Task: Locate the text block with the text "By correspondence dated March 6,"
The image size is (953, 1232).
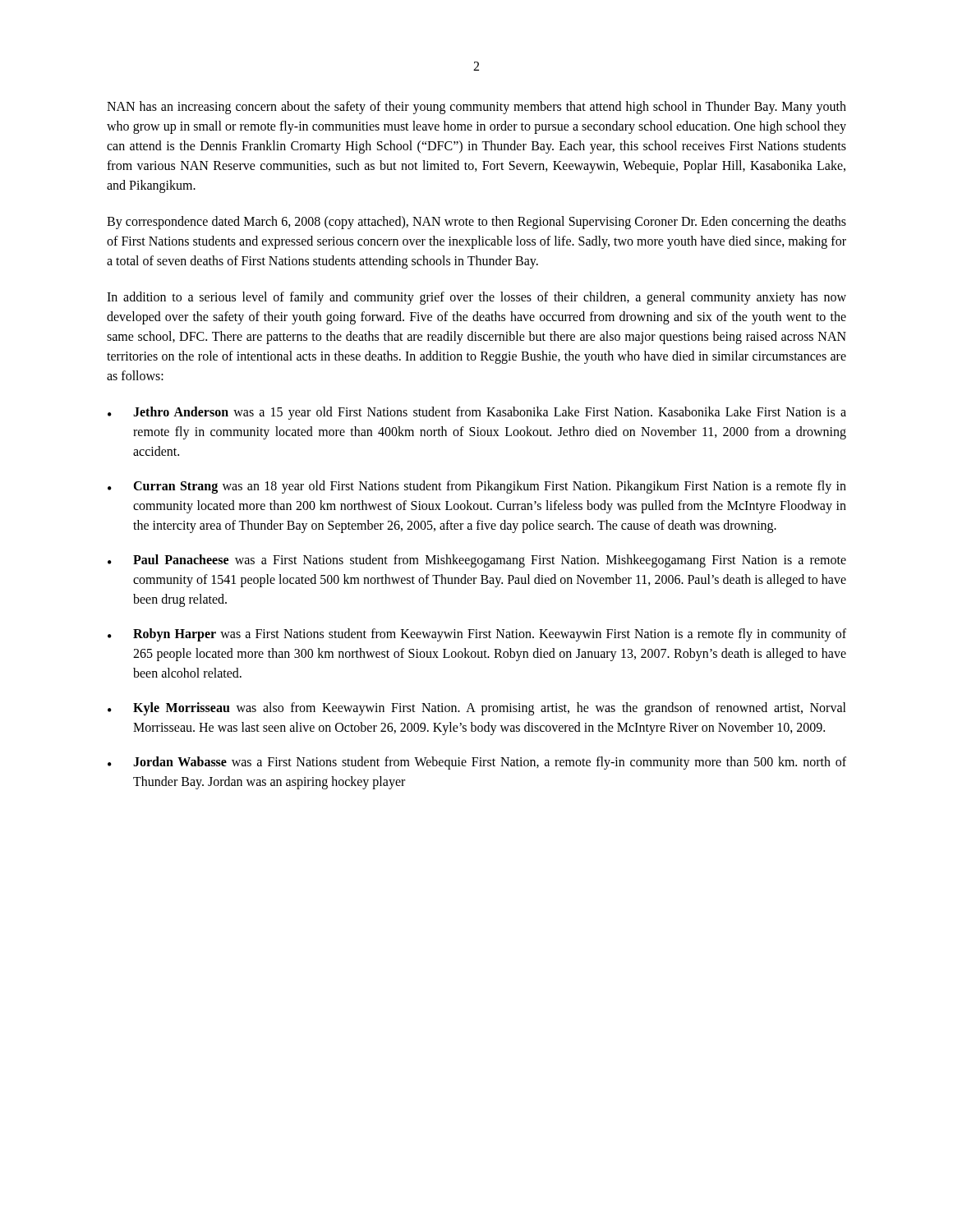Action: [476, 241]
